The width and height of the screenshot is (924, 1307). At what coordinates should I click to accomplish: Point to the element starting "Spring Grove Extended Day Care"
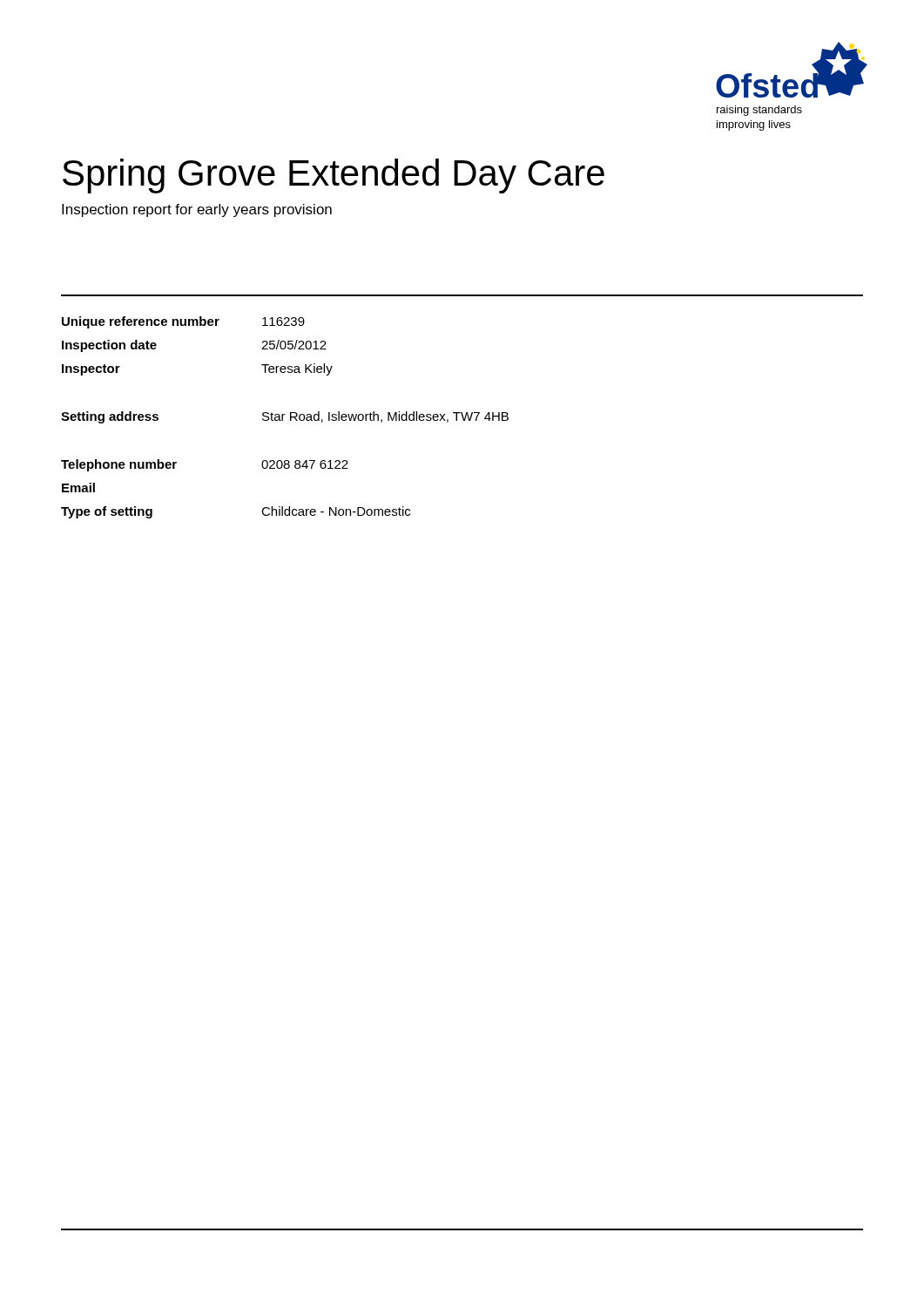[x=462, y=174]
